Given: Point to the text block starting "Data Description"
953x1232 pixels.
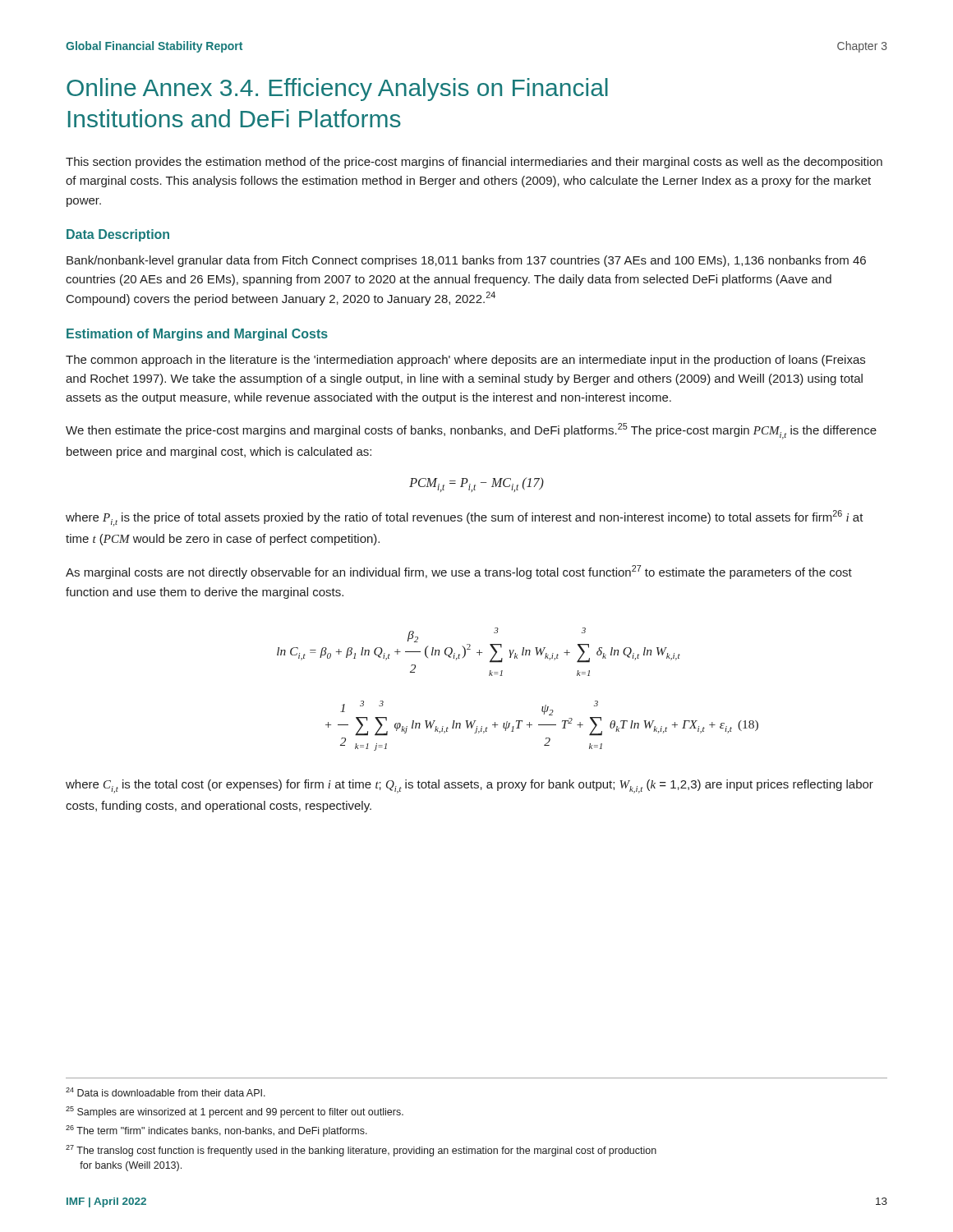Looking at the screenshot, I should pos(118,234).
